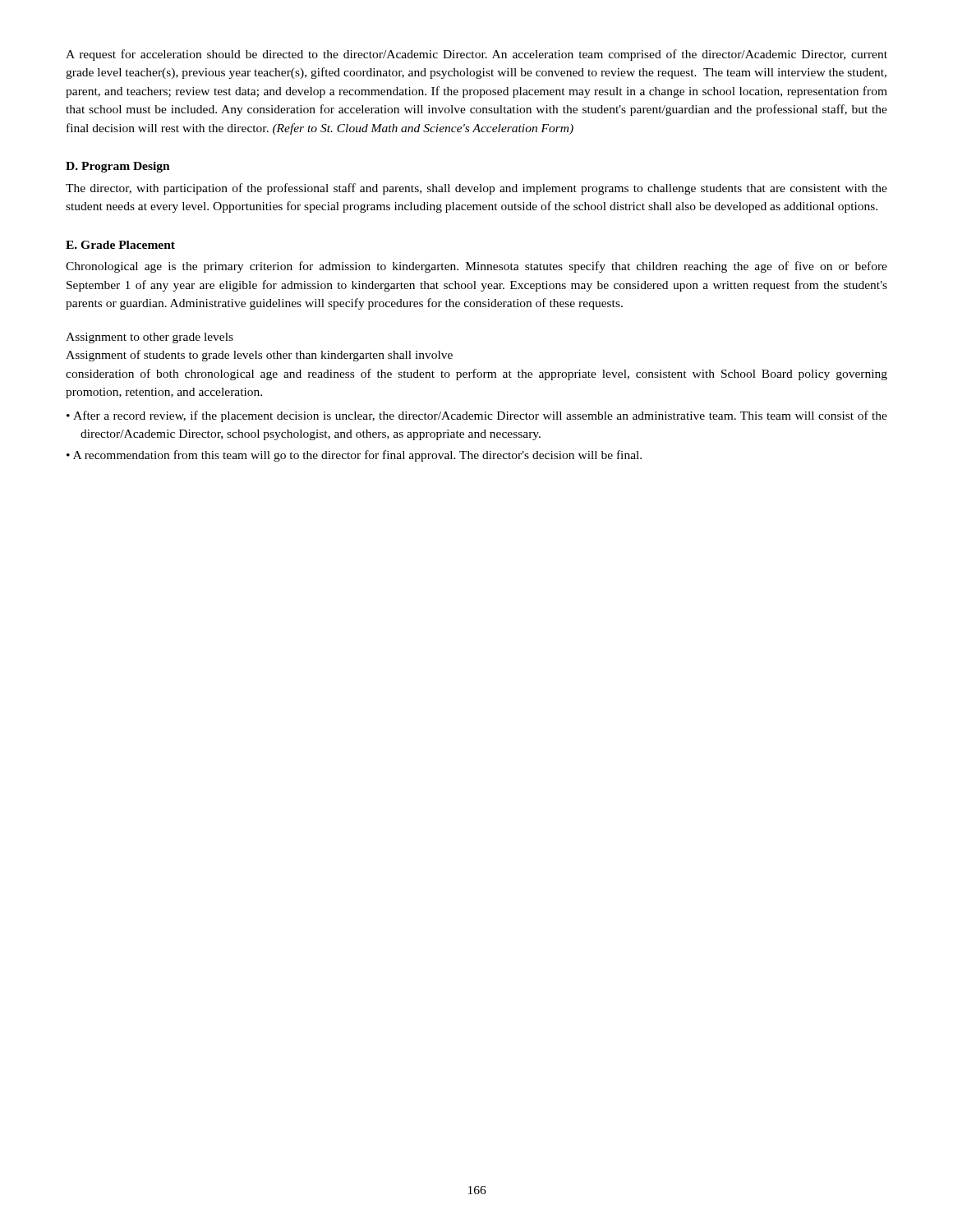The width and height of the screenshot is (953, 1232).
Task: Locate the section header with the text "D. Program Design"
Action: (x=118, y=166)
